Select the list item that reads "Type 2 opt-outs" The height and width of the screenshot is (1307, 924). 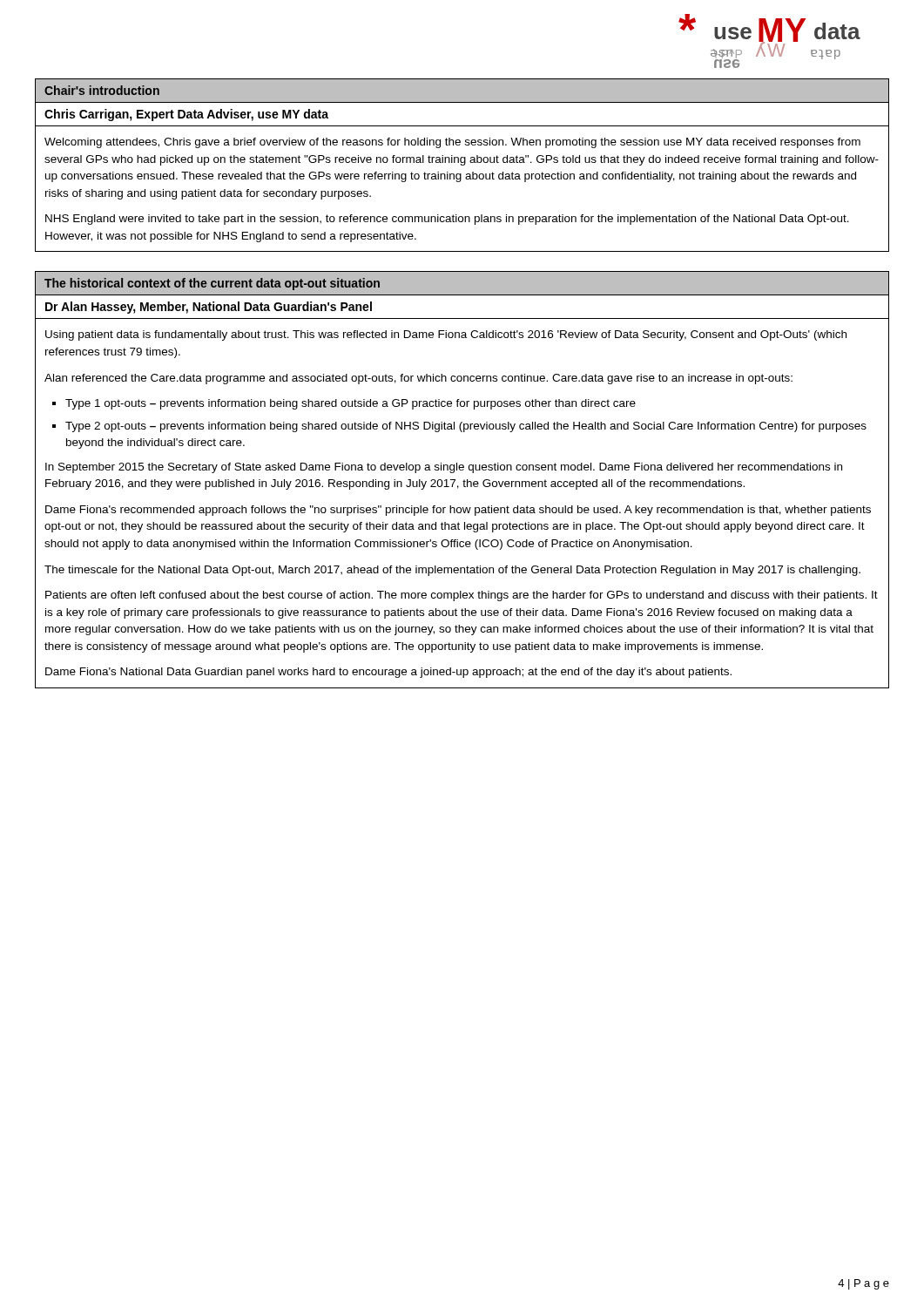point(466,434)
